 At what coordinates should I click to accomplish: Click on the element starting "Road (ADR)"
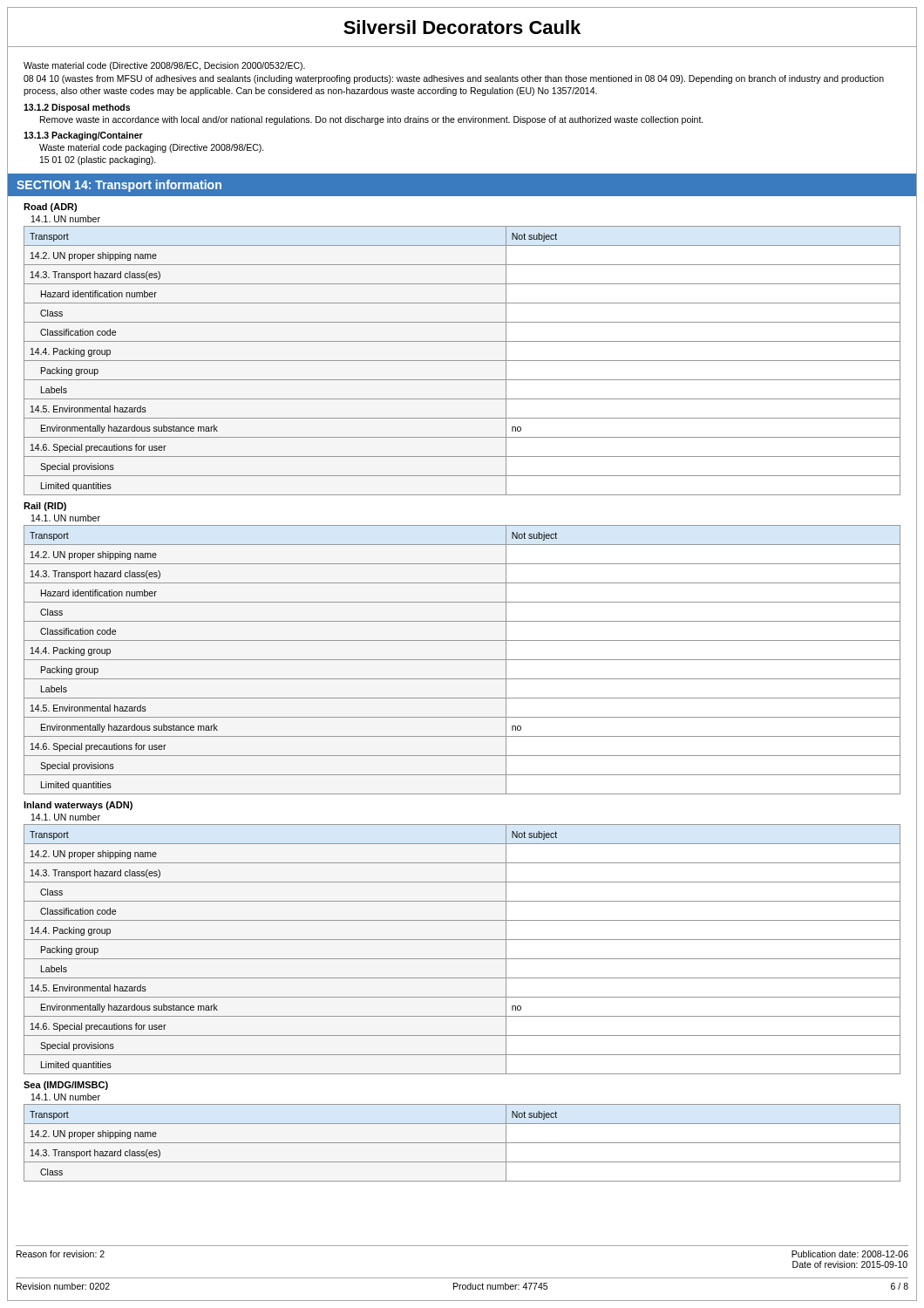[x=50, y=207]
